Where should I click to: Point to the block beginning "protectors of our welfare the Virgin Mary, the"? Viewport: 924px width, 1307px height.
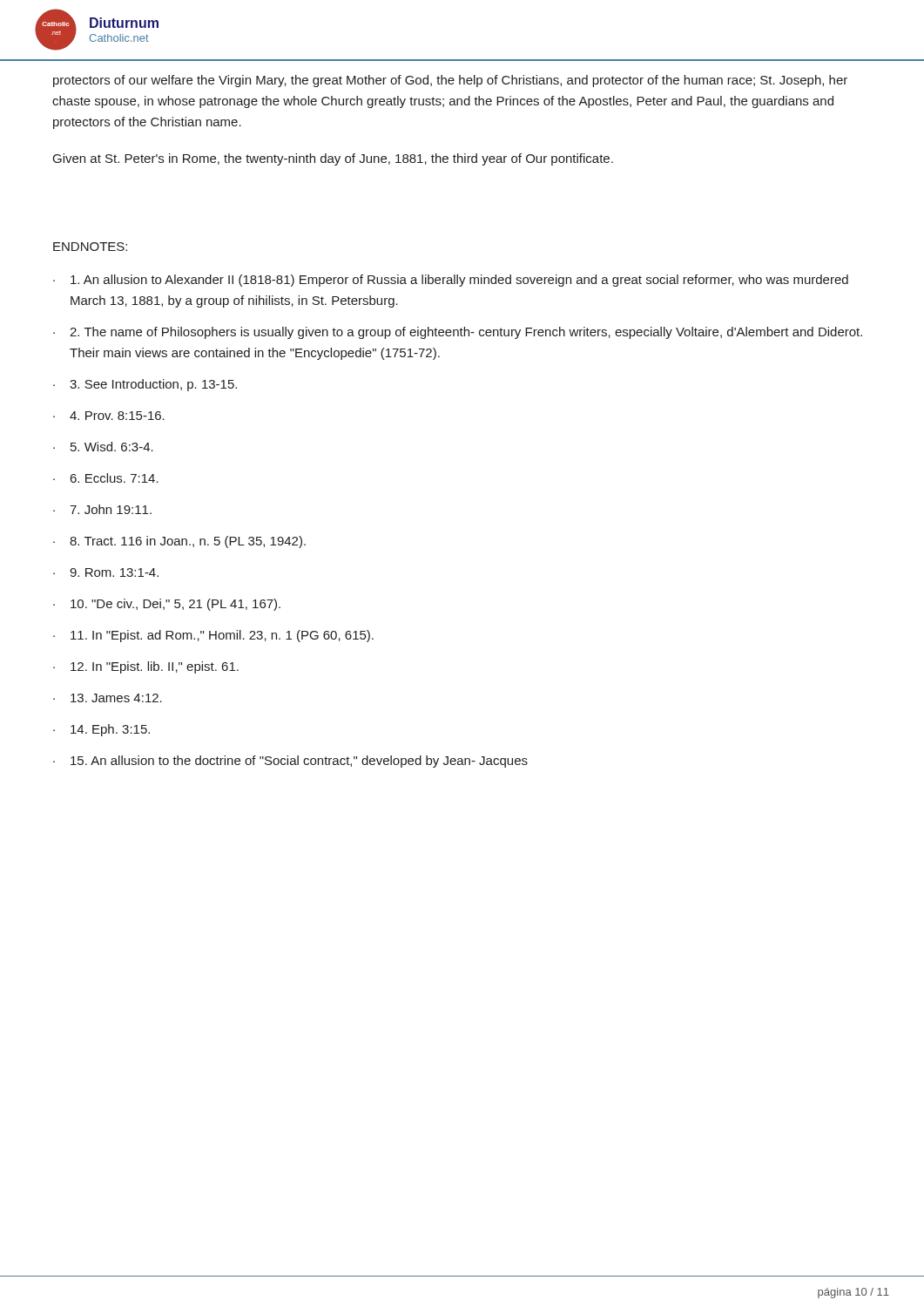450,101
